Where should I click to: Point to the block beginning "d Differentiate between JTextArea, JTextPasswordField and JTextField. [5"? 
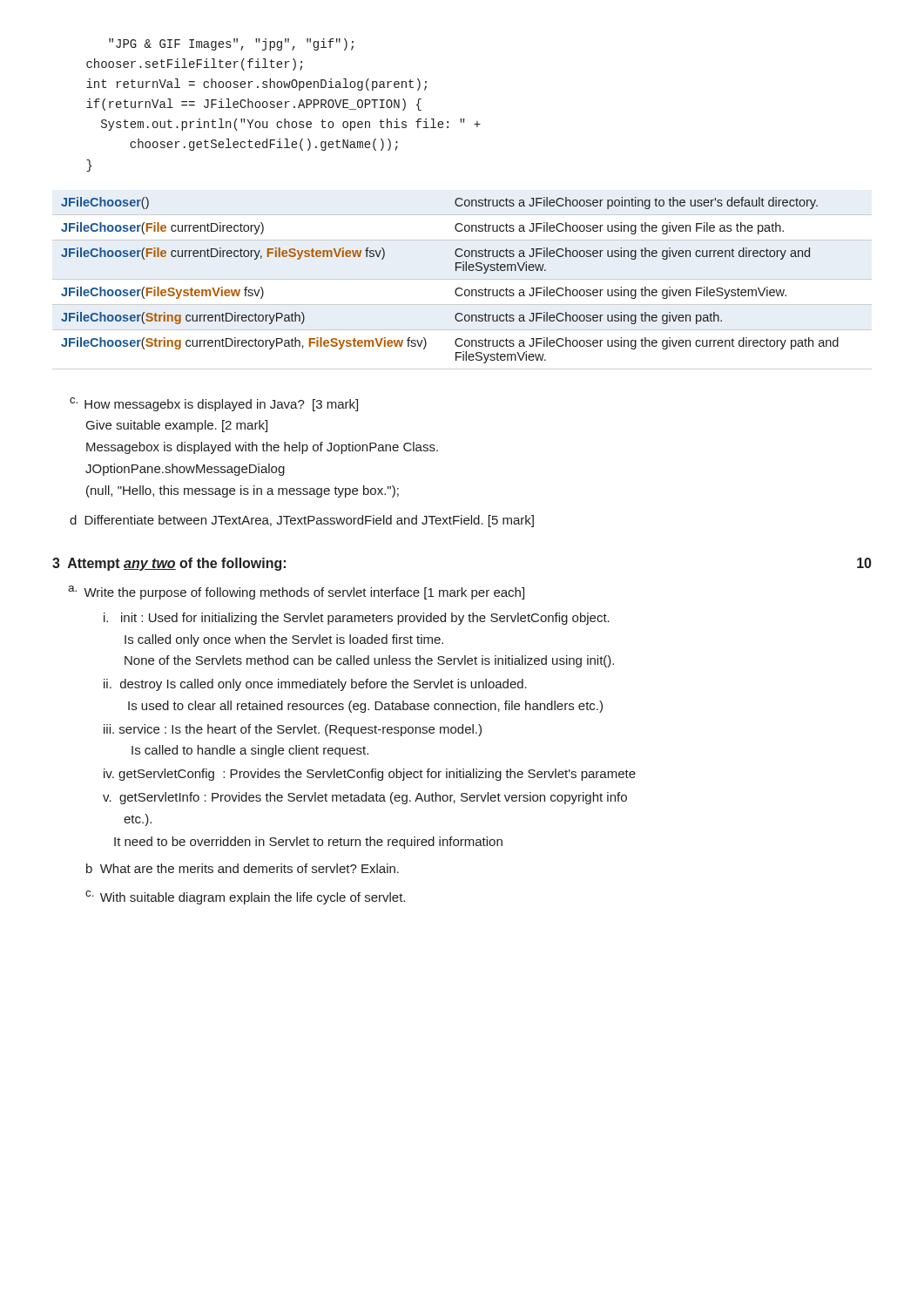coord(302,520)
